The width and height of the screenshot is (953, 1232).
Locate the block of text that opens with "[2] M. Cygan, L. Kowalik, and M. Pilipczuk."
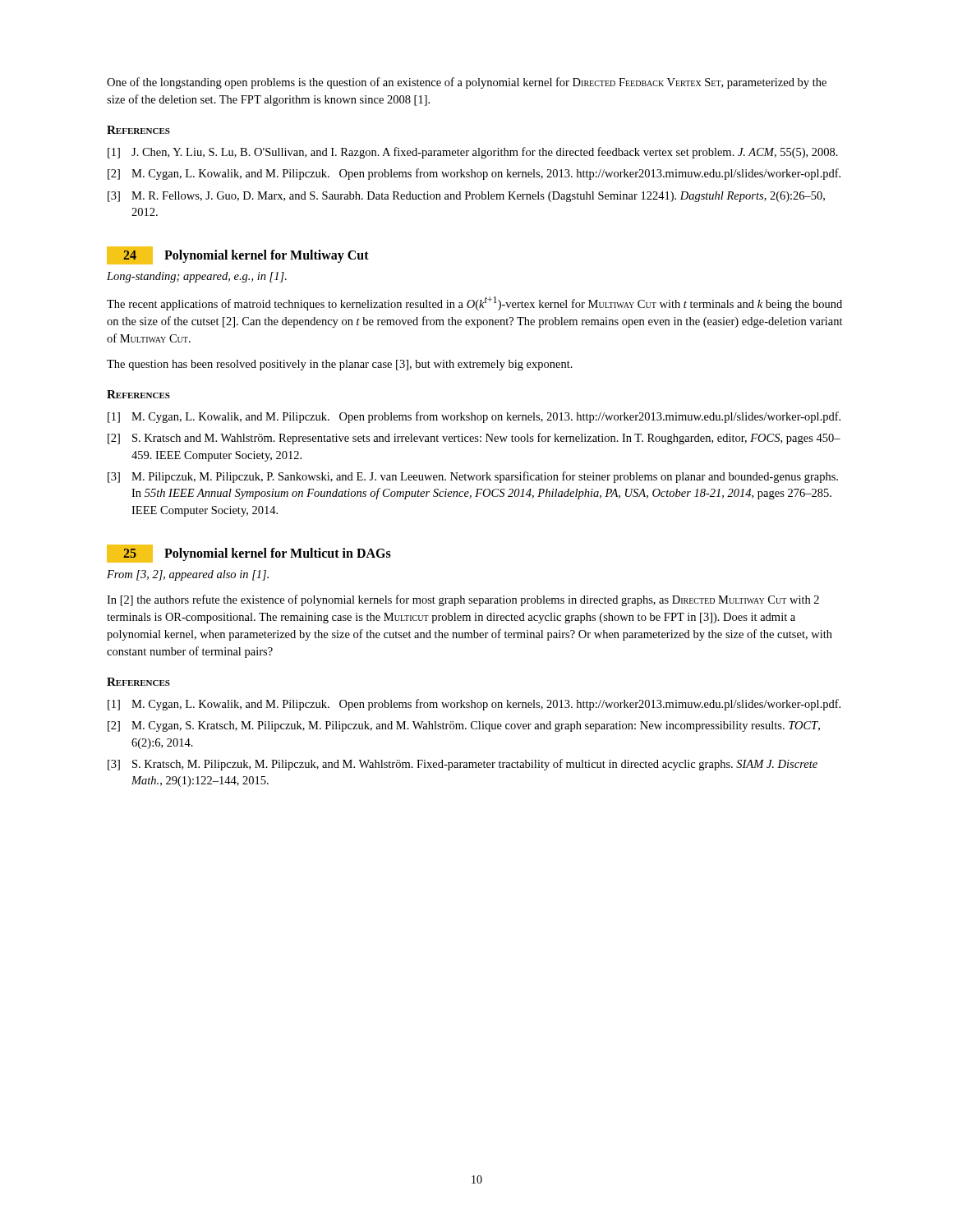coord(476,174)
